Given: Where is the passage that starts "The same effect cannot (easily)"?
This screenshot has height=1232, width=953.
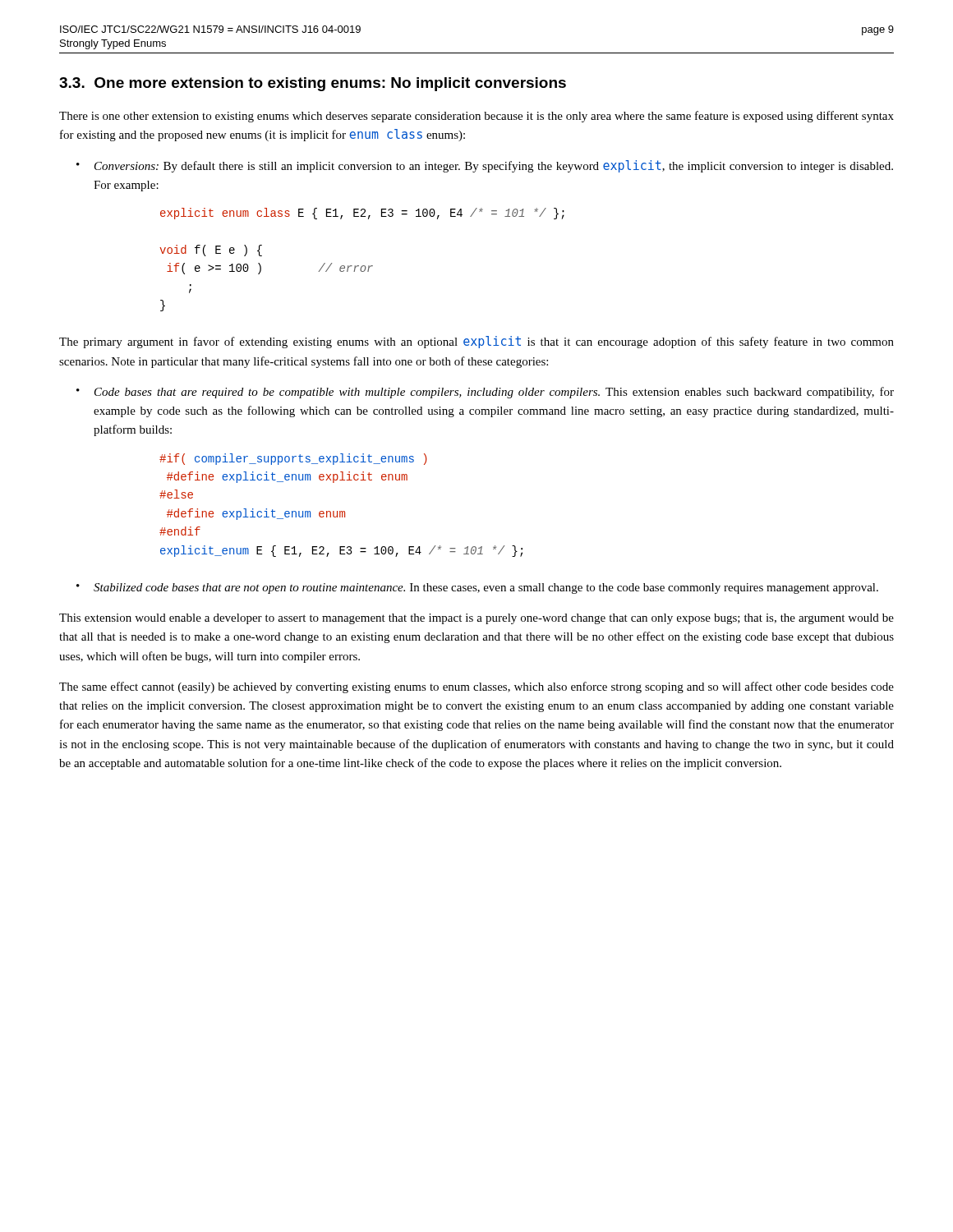Looking at the screenshot, I should point(476,725).
